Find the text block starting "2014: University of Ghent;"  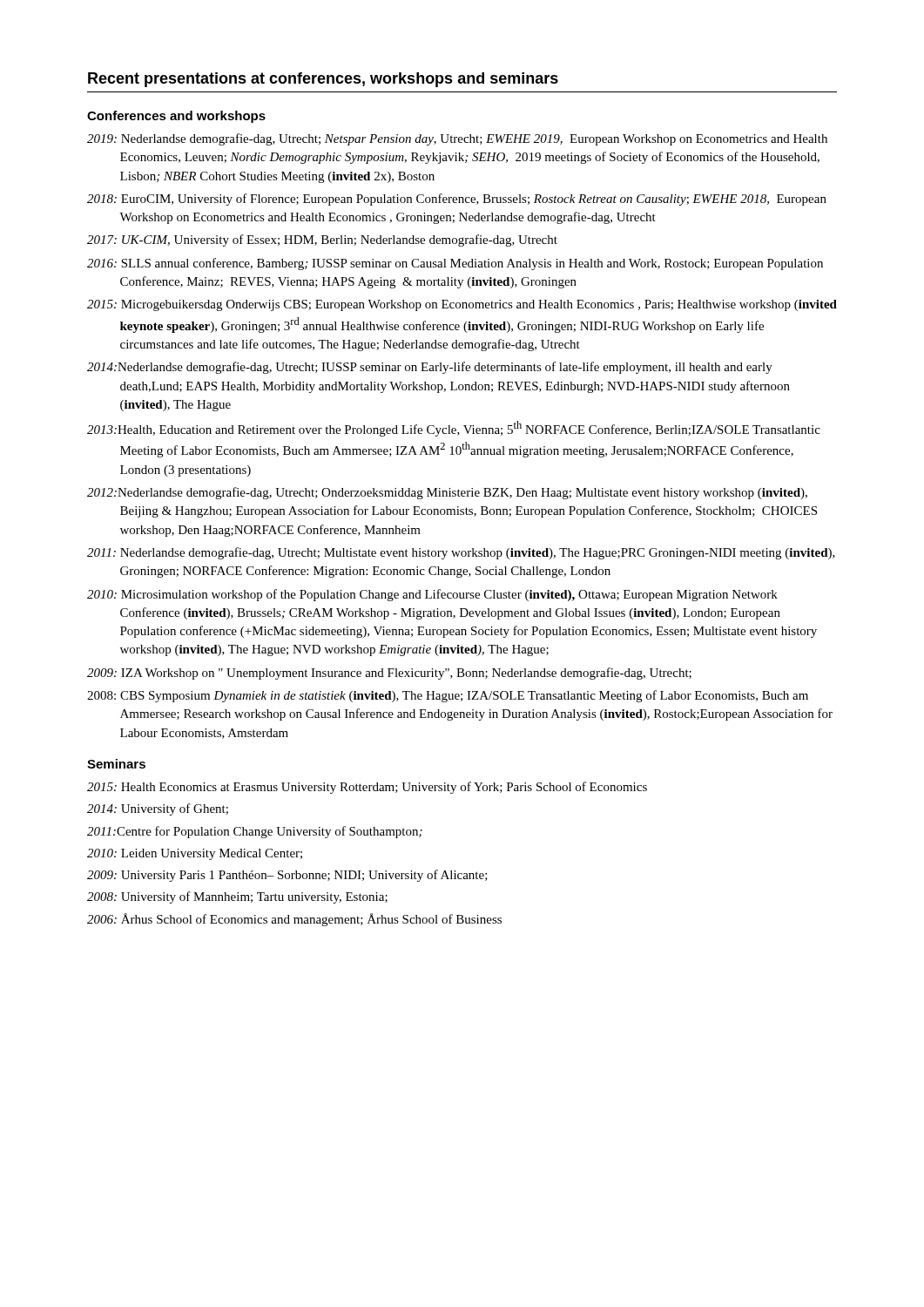point(158,809)
